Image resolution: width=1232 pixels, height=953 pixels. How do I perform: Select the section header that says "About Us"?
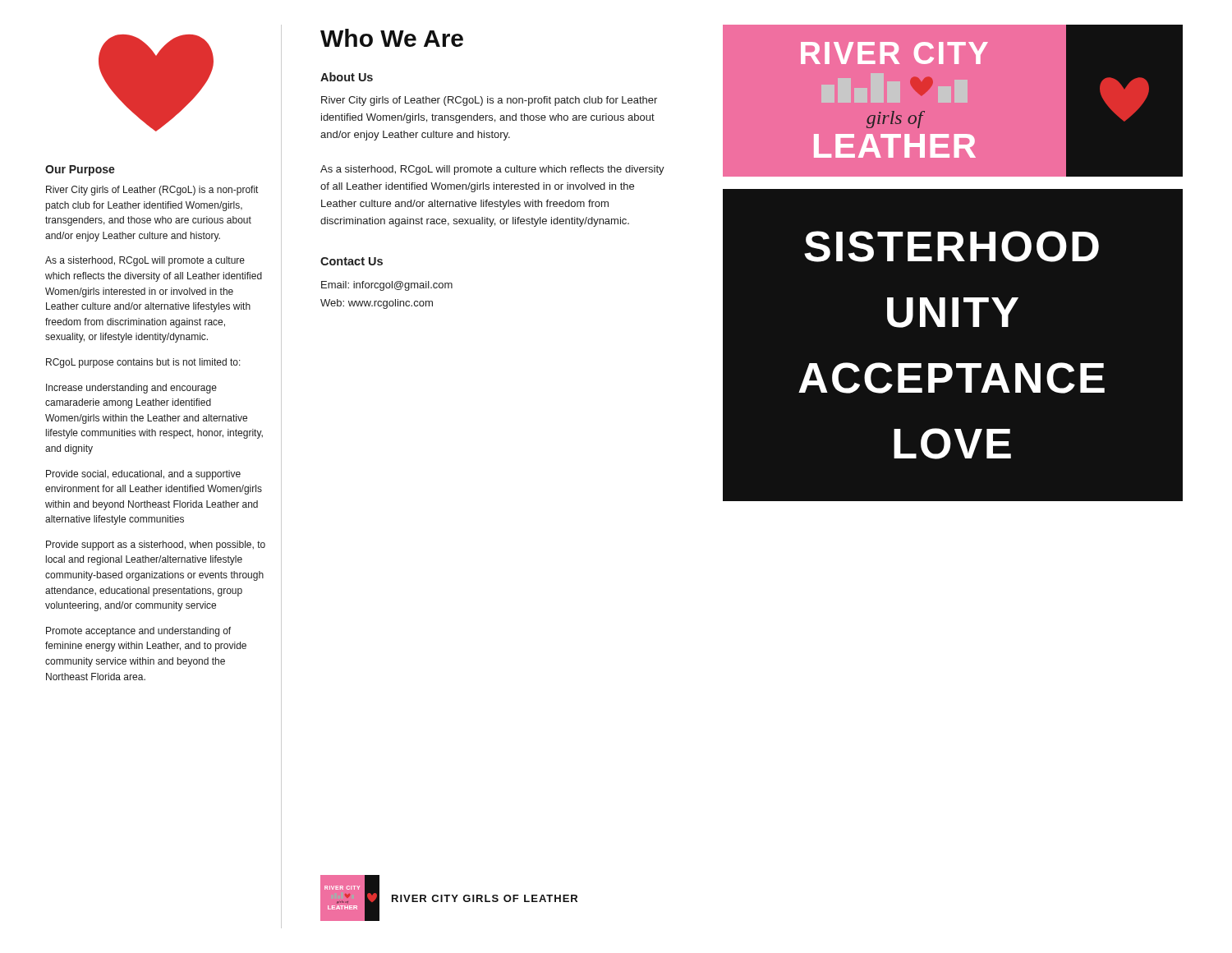point(347,77)
